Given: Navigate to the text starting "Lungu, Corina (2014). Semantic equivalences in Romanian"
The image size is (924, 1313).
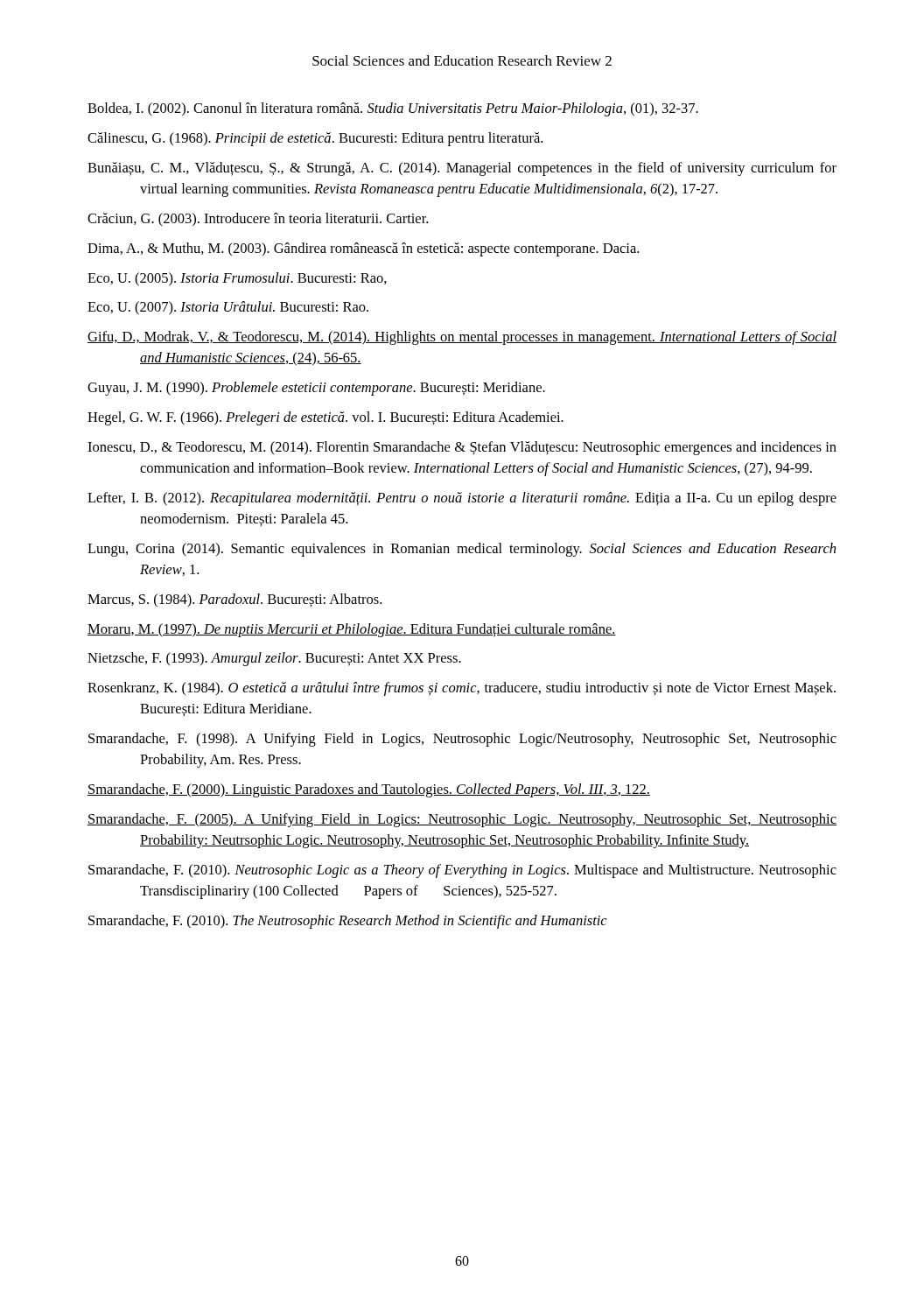Looking at the screenshot, I should [462, 559].
